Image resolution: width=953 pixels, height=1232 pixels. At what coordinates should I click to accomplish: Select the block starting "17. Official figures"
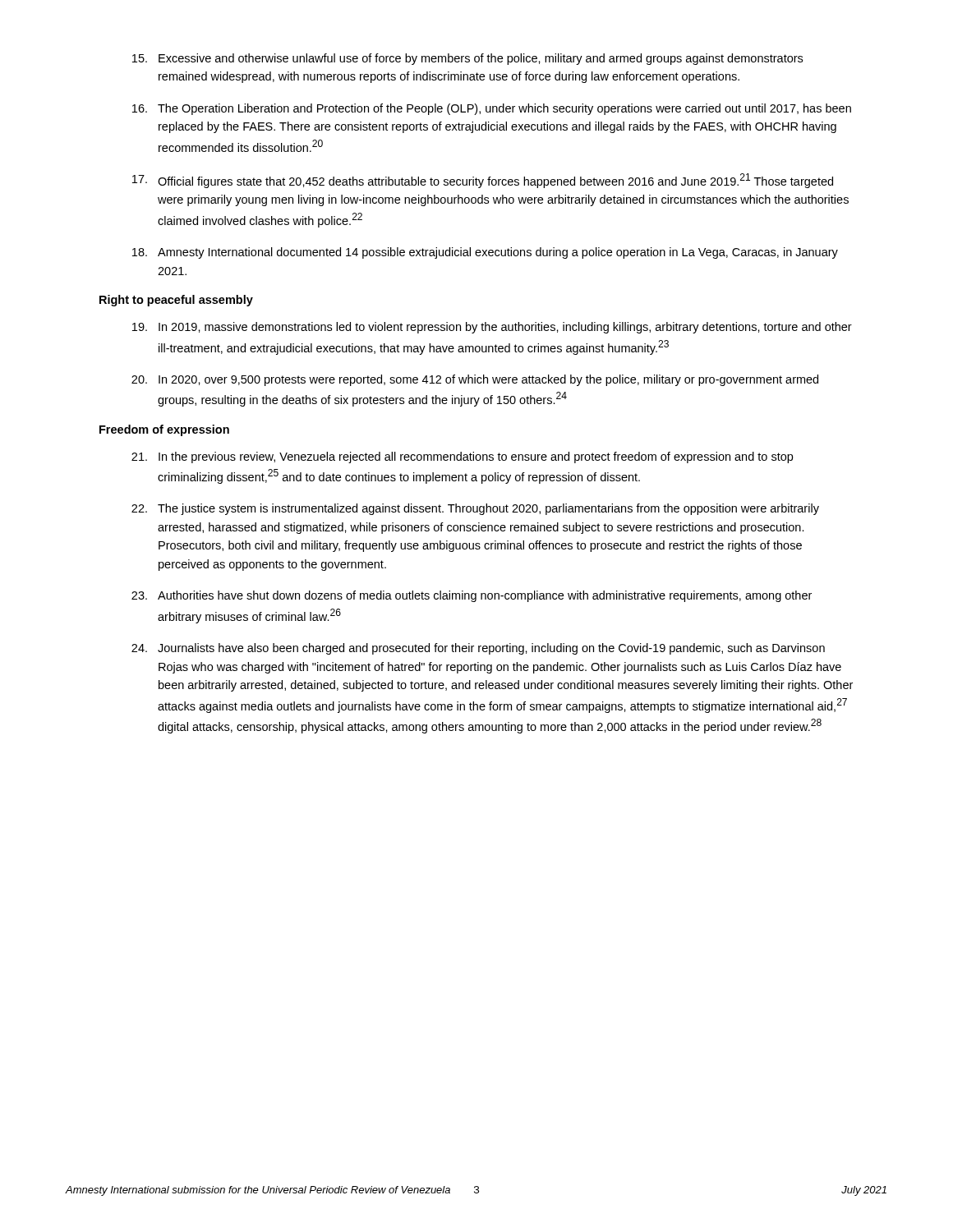tap(476, 200)
